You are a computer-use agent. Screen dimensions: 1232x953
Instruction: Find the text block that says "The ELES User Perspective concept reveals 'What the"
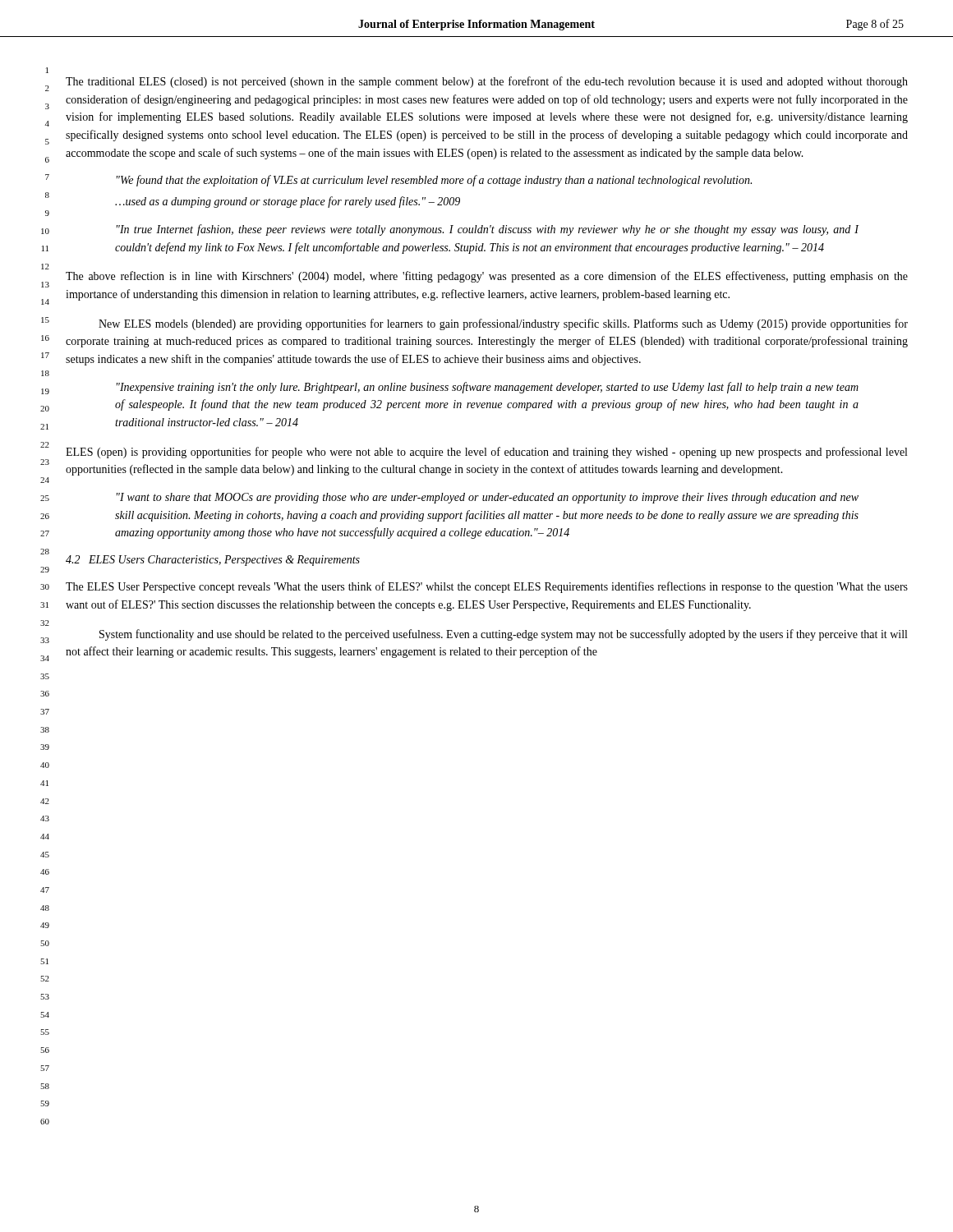point(487,587)
